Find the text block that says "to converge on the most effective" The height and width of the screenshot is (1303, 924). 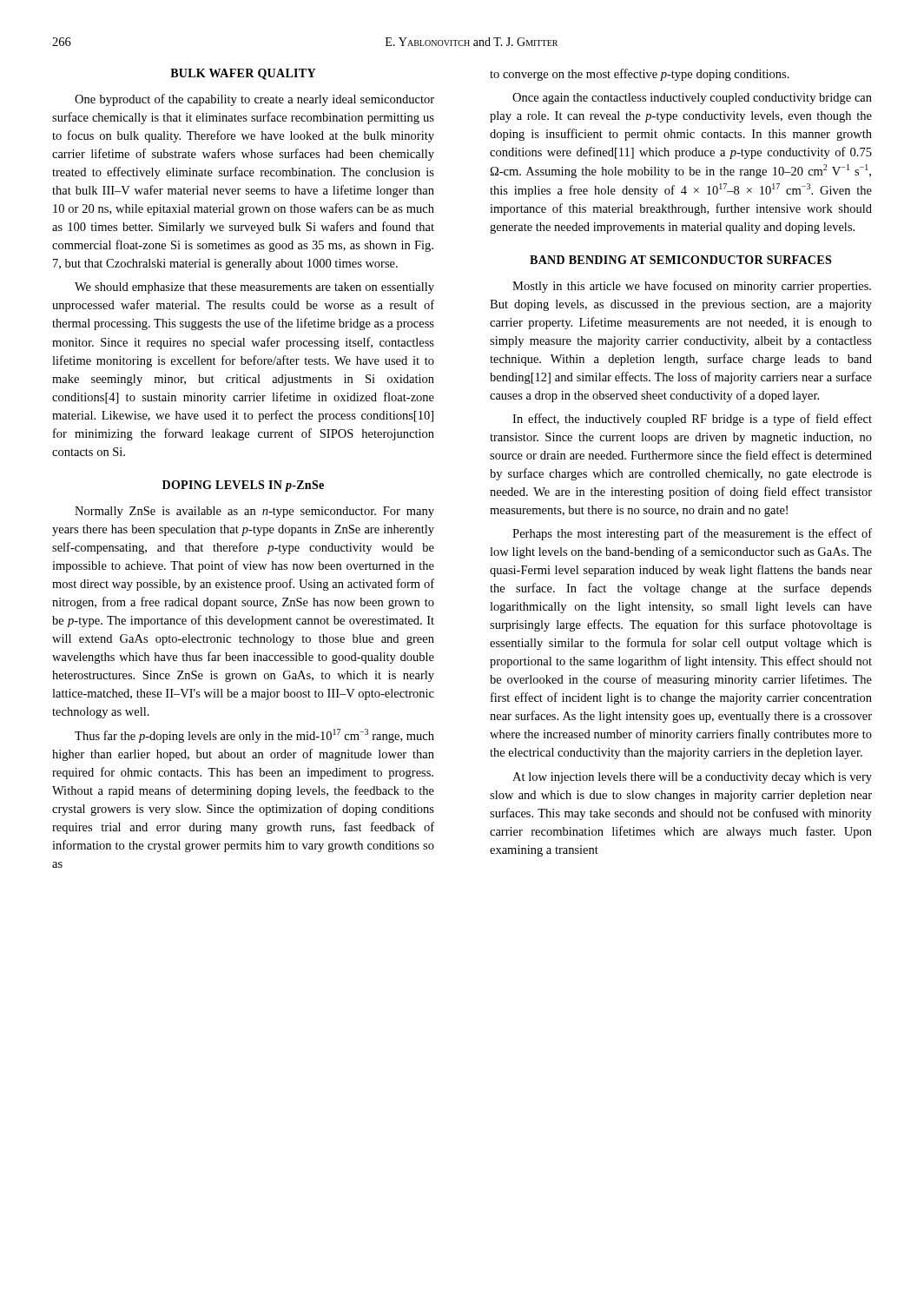(x=681, y=151)
